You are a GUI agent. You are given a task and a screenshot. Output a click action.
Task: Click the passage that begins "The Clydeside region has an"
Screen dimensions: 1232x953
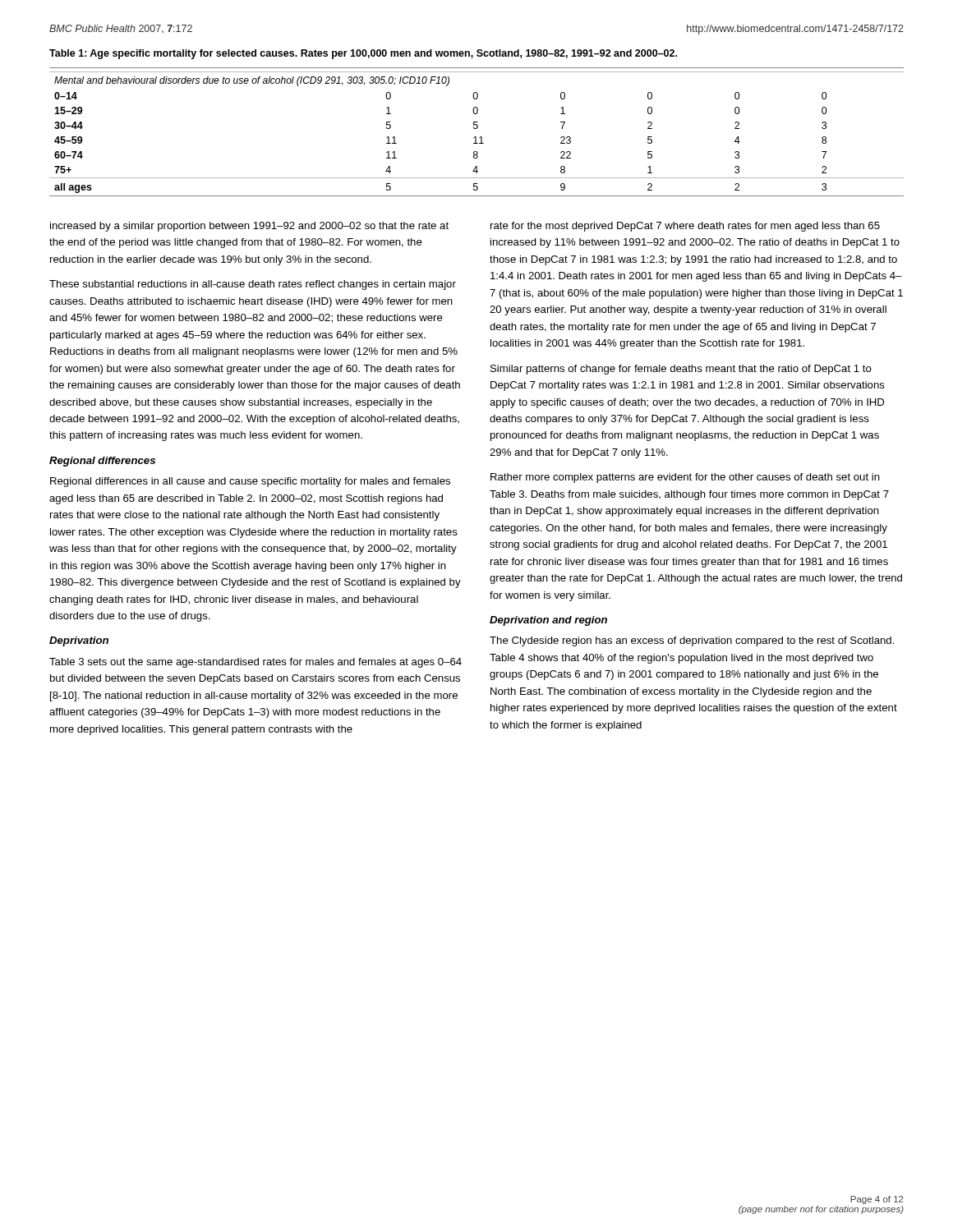[x=697, y=683]
